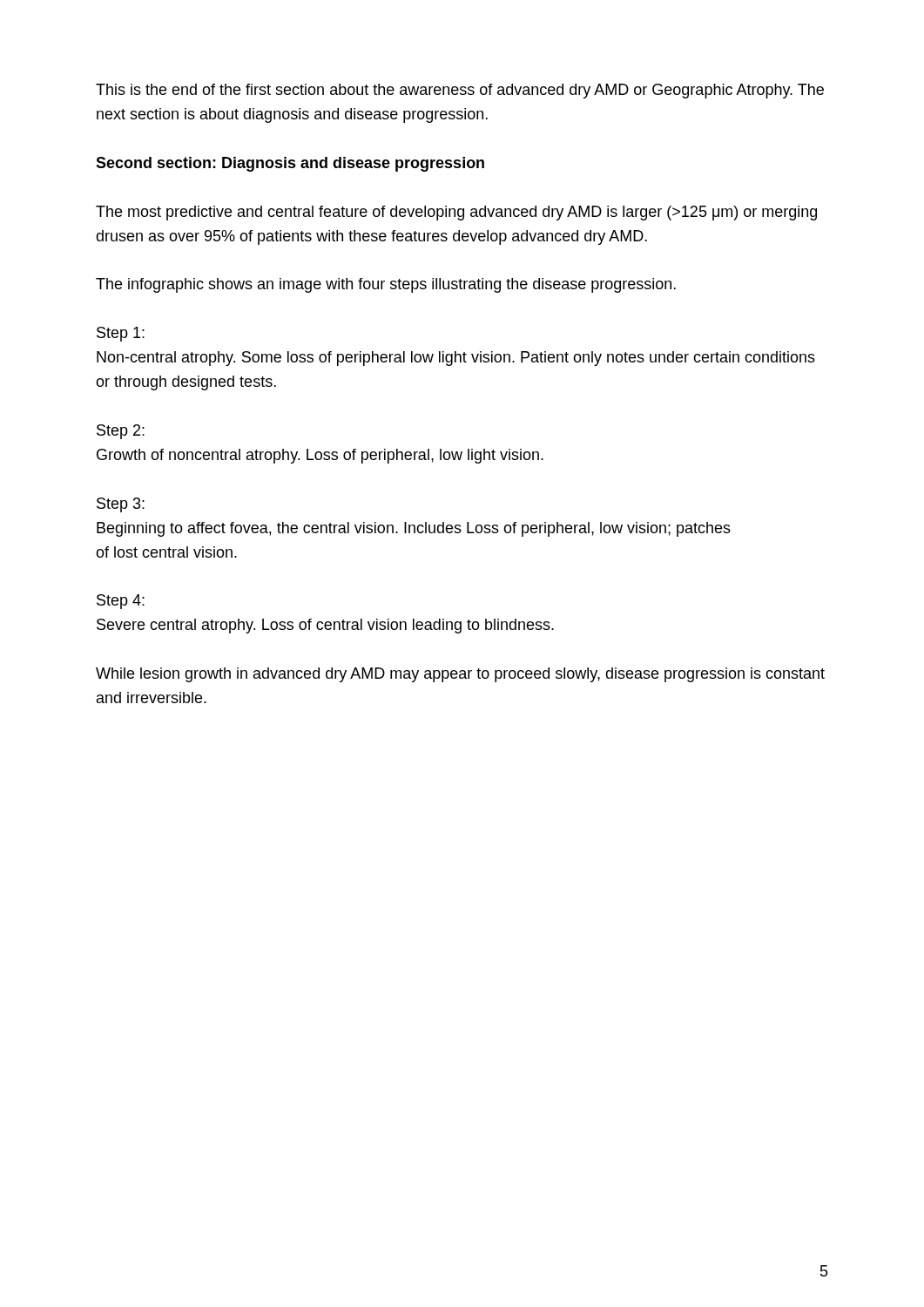
Task: Find the text block with the text "The infographic shows an"
Action: coord(386,284)
